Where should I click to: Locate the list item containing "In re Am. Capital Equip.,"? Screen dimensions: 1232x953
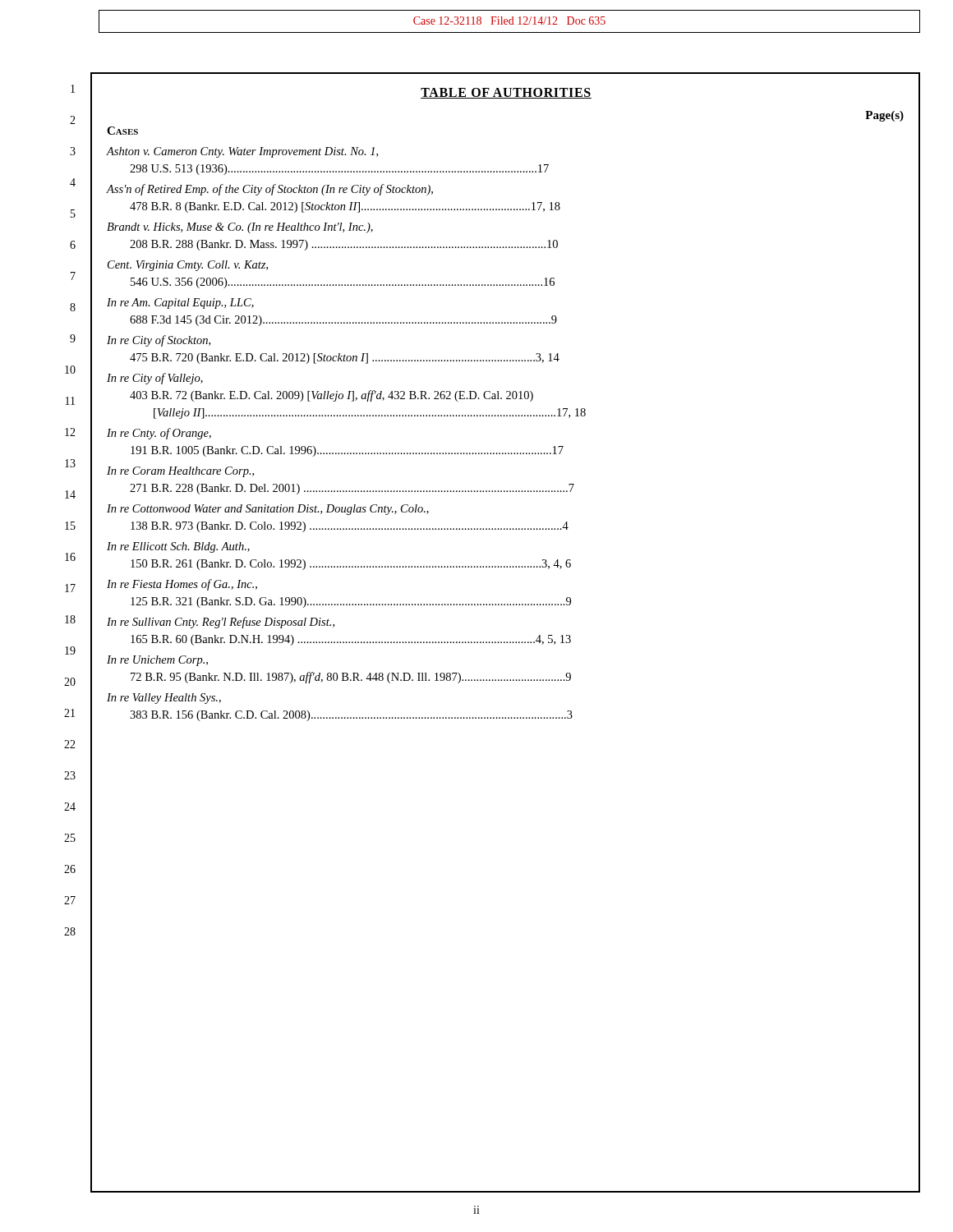(332, 312)
